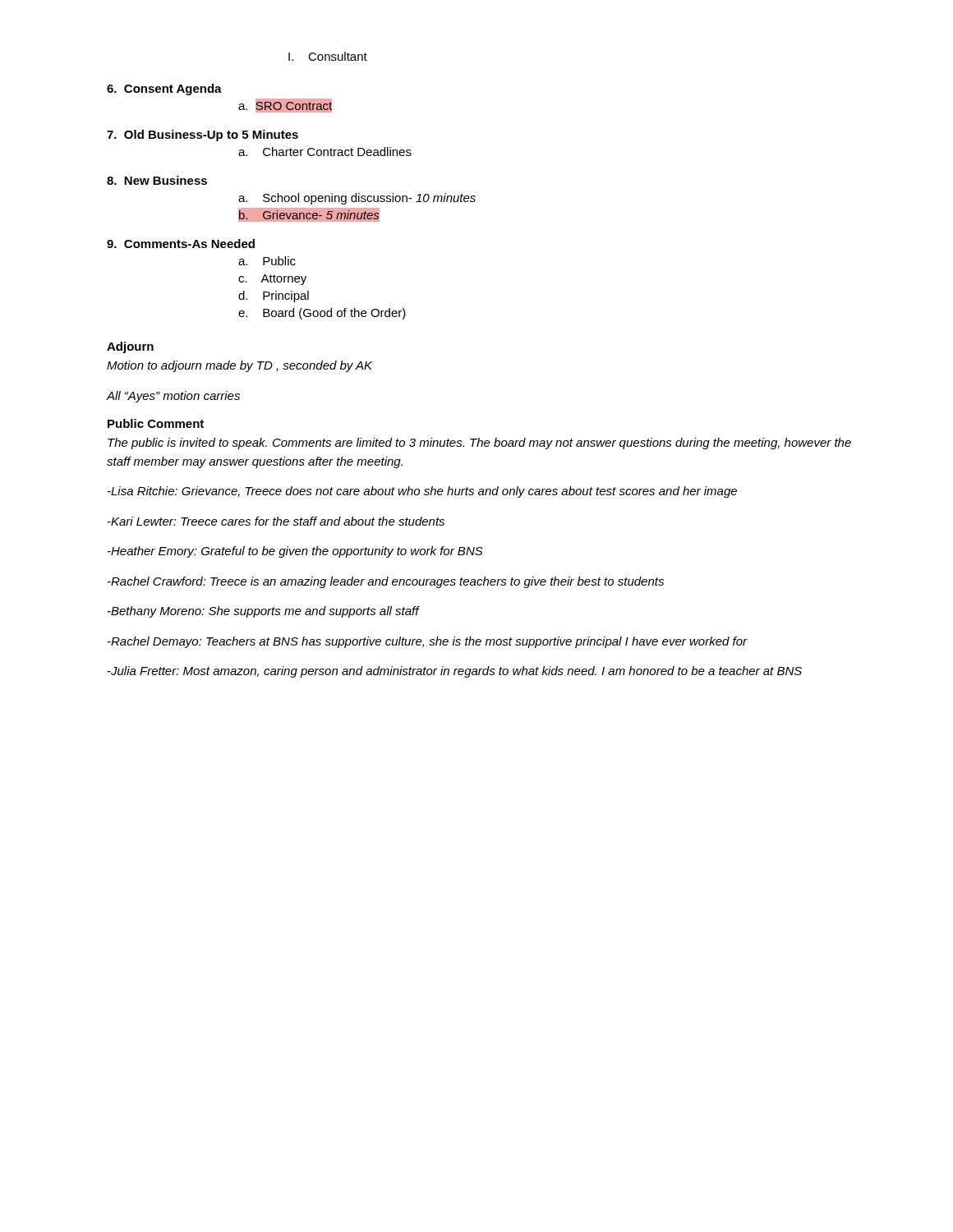Select the region starting "Motion to adjourn made by"
The height and width of the screenshot is (1232, 953).
point(239,365)
